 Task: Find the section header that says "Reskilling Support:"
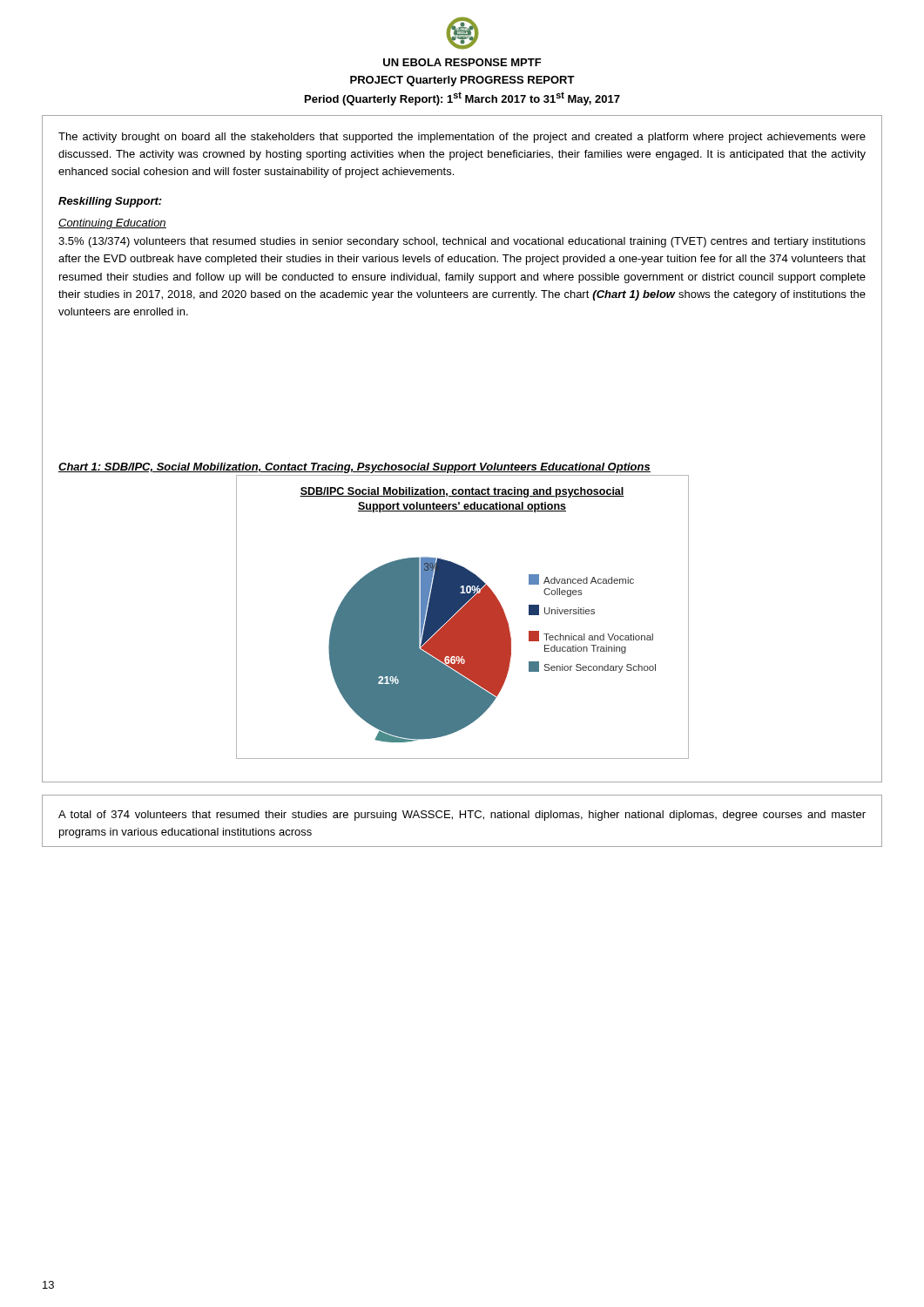tap(110, 201)
